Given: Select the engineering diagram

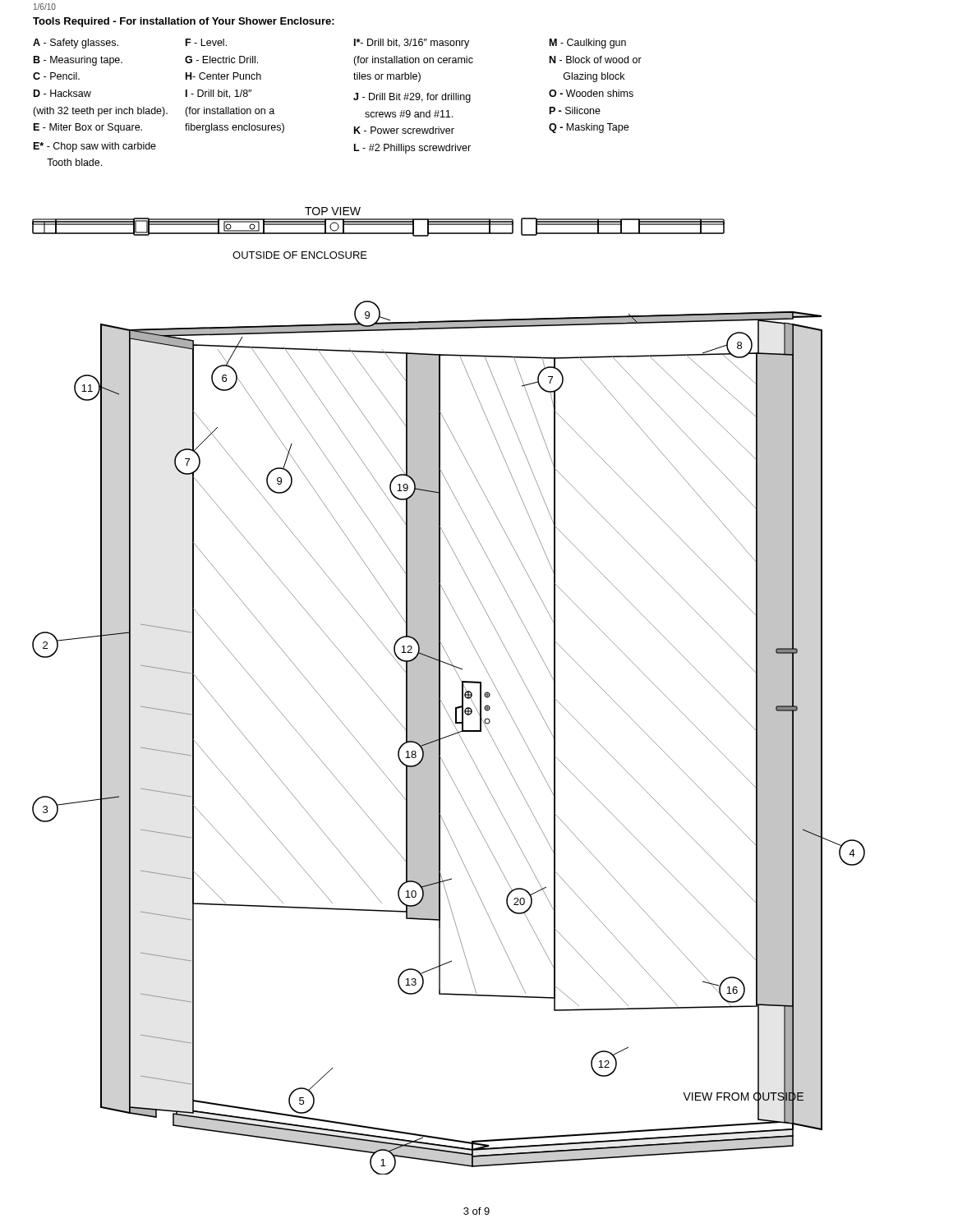Looking at the screenshot, I should [476, 680].
